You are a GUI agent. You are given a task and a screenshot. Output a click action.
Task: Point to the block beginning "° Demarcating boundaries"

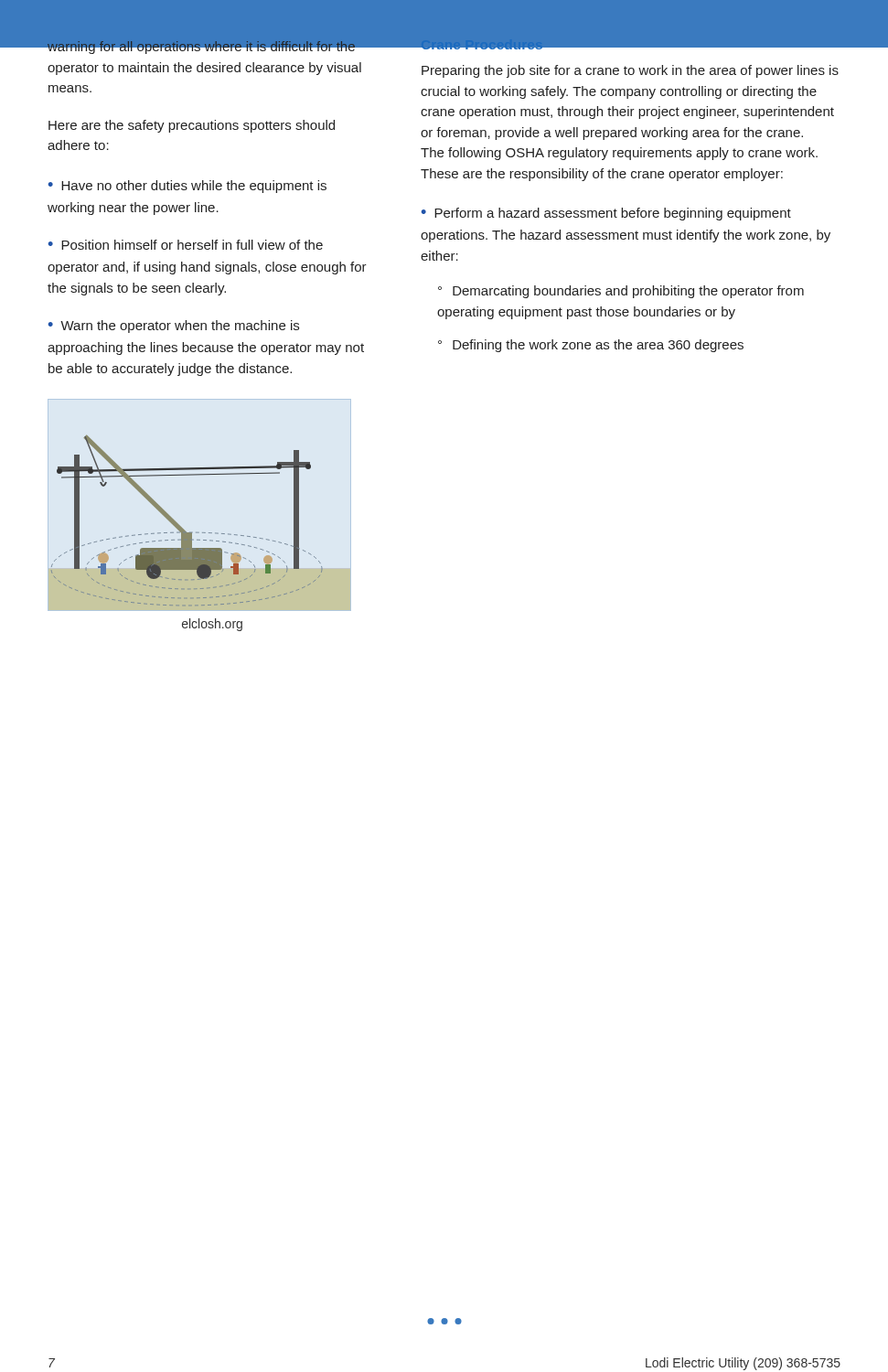621,301
